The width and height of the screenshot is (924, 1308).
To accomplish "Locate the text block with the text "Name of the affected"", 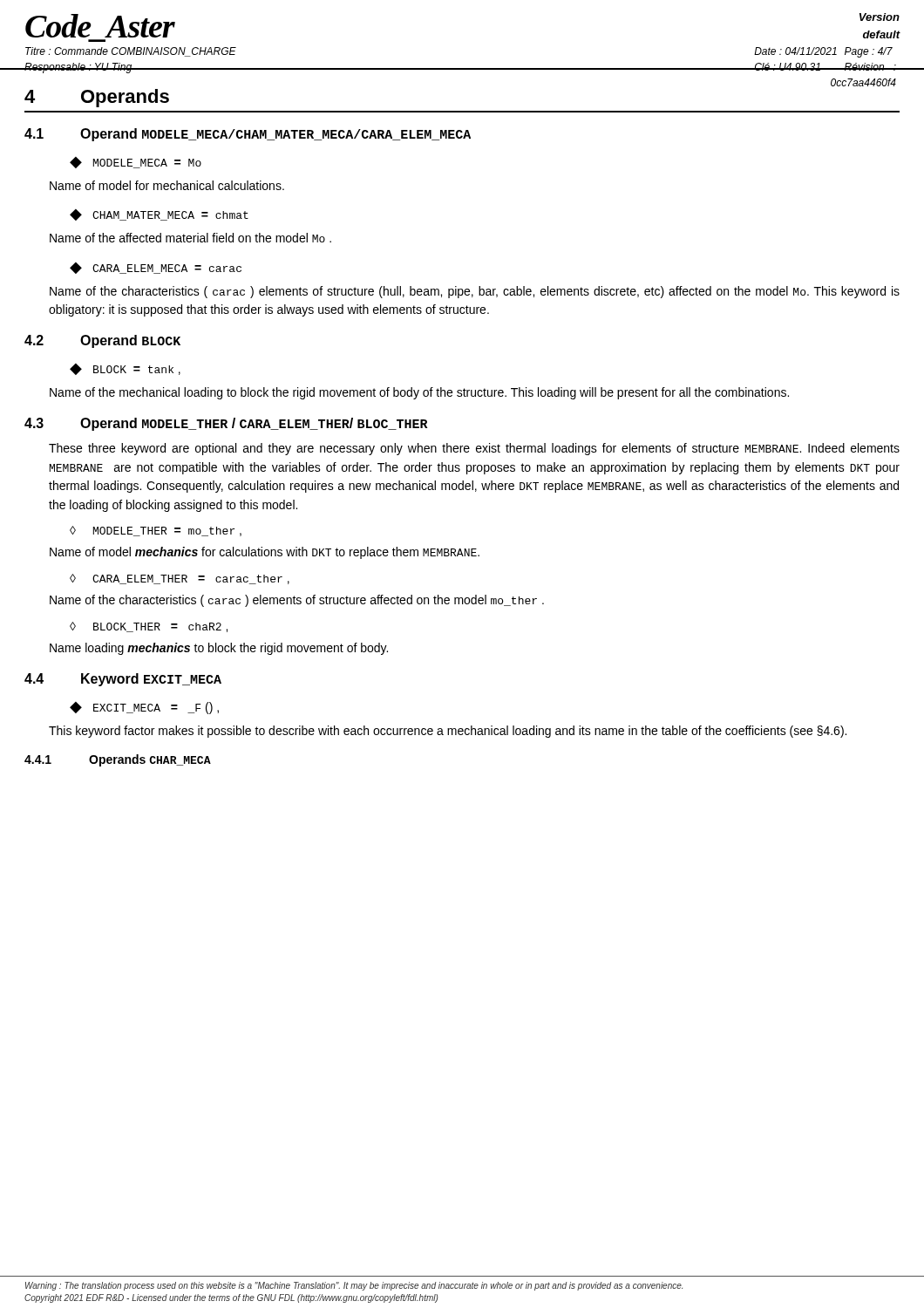I will 190,239.
